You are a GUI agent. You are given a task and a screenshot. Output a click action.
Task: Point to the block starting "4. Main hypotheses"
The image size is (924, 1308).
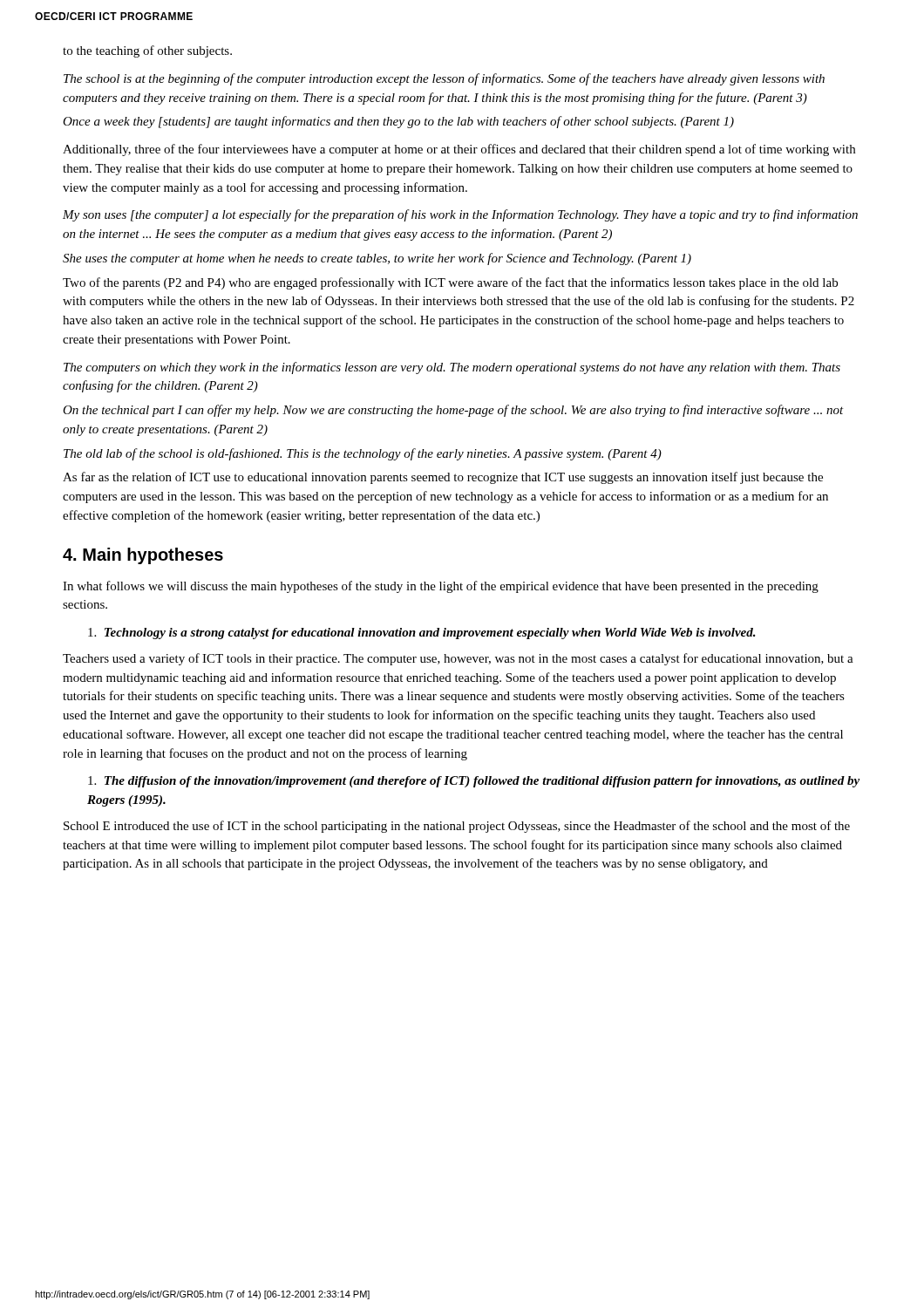coord(143,554)
